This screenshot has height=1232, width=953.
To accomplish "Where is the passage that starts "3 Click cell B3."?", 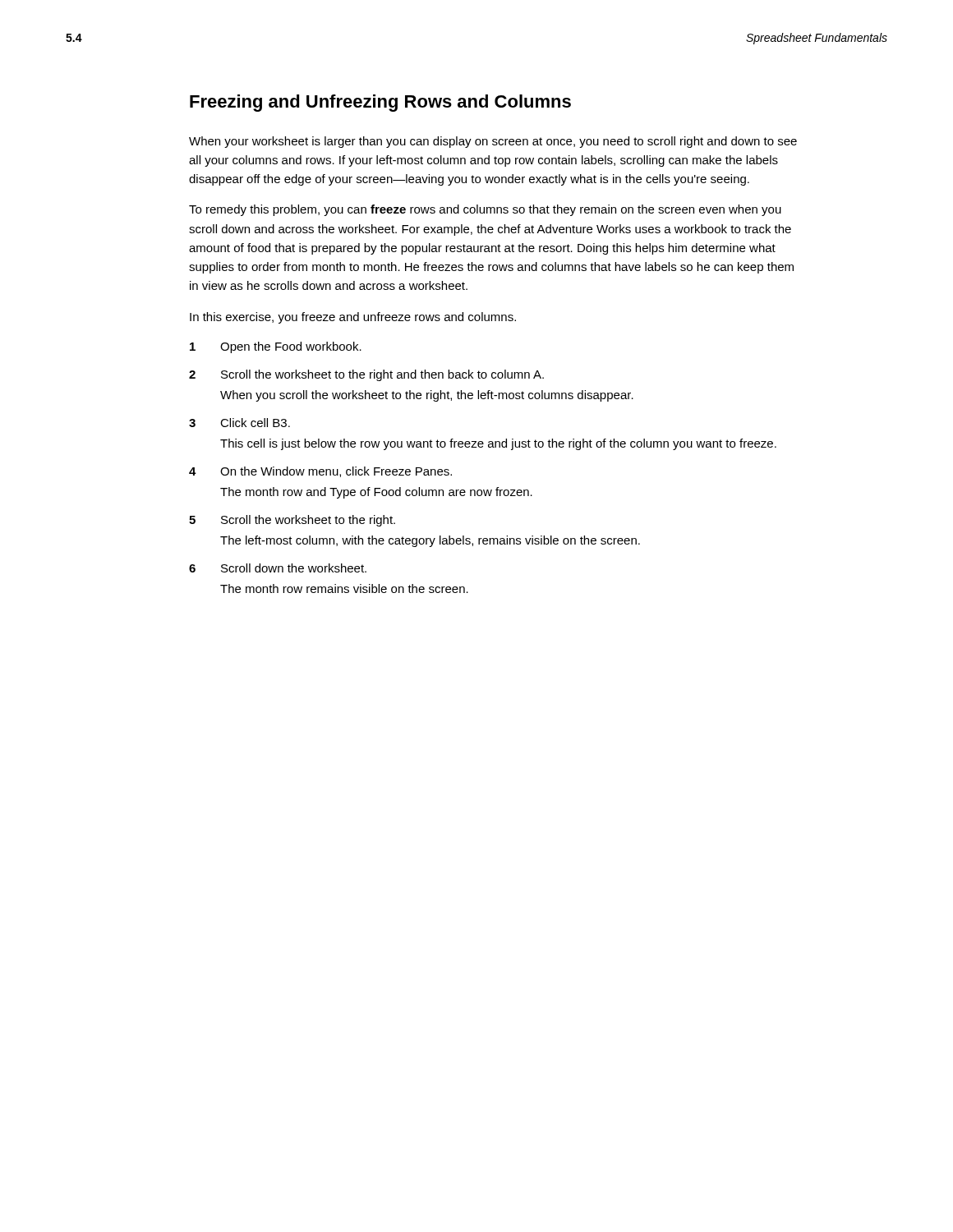I will [x=497, y=433].
